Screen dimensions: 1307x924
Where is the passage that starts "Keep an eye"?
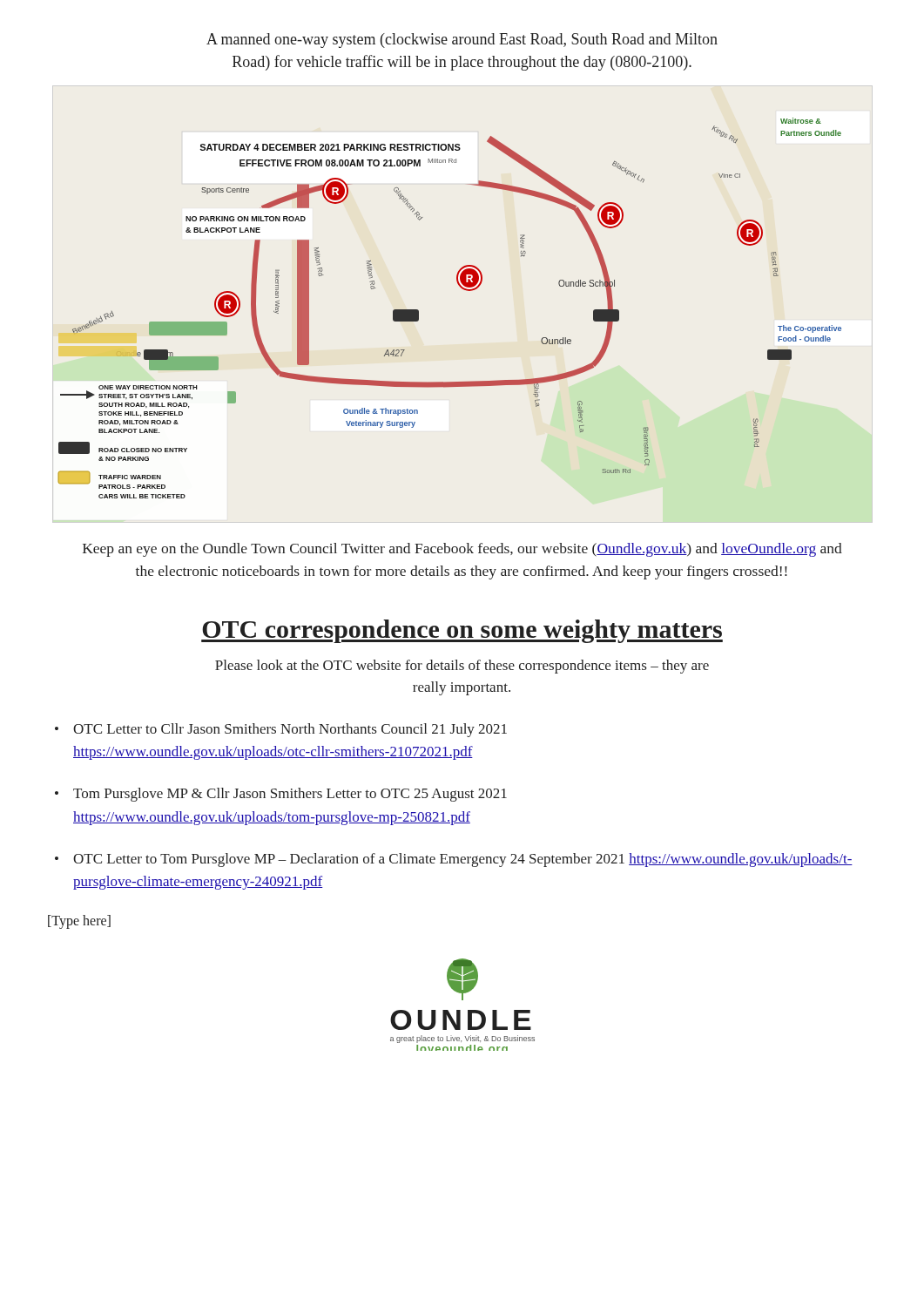[462, 560]
